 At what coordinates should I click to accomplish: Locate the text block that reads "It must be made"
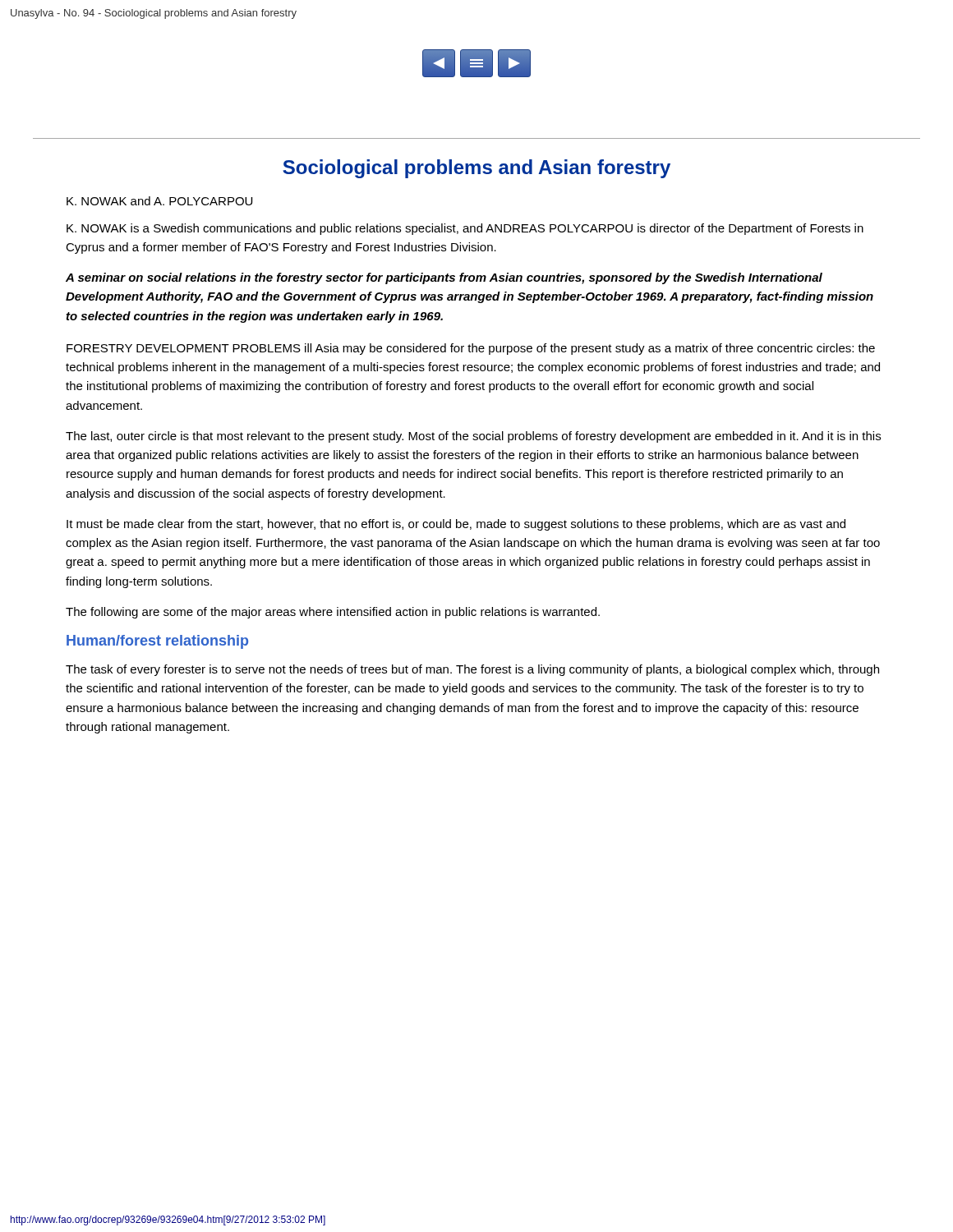473,552
